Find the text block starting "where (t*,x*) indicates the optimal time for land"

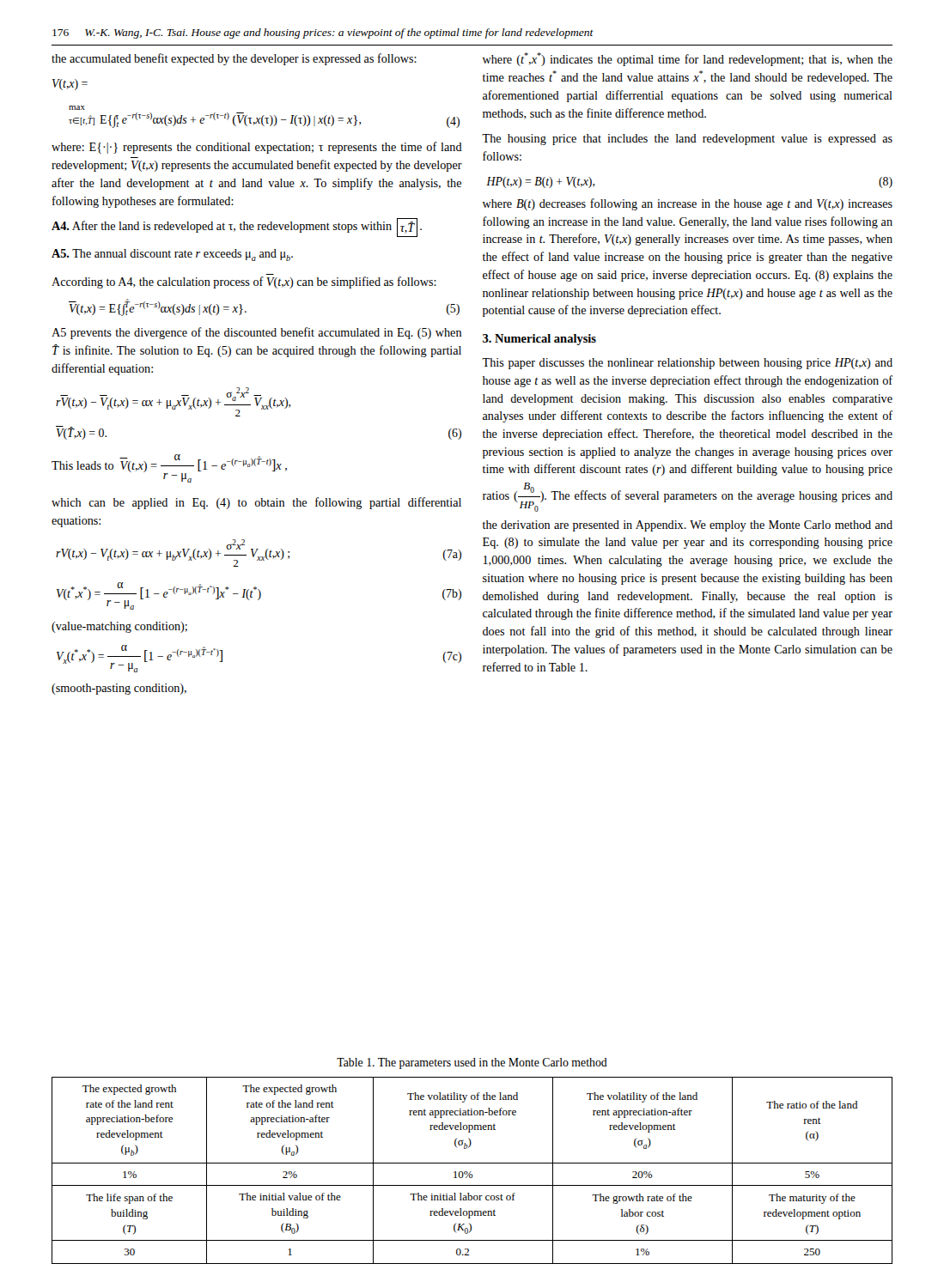pyautogui.click(x=687, y=85)
